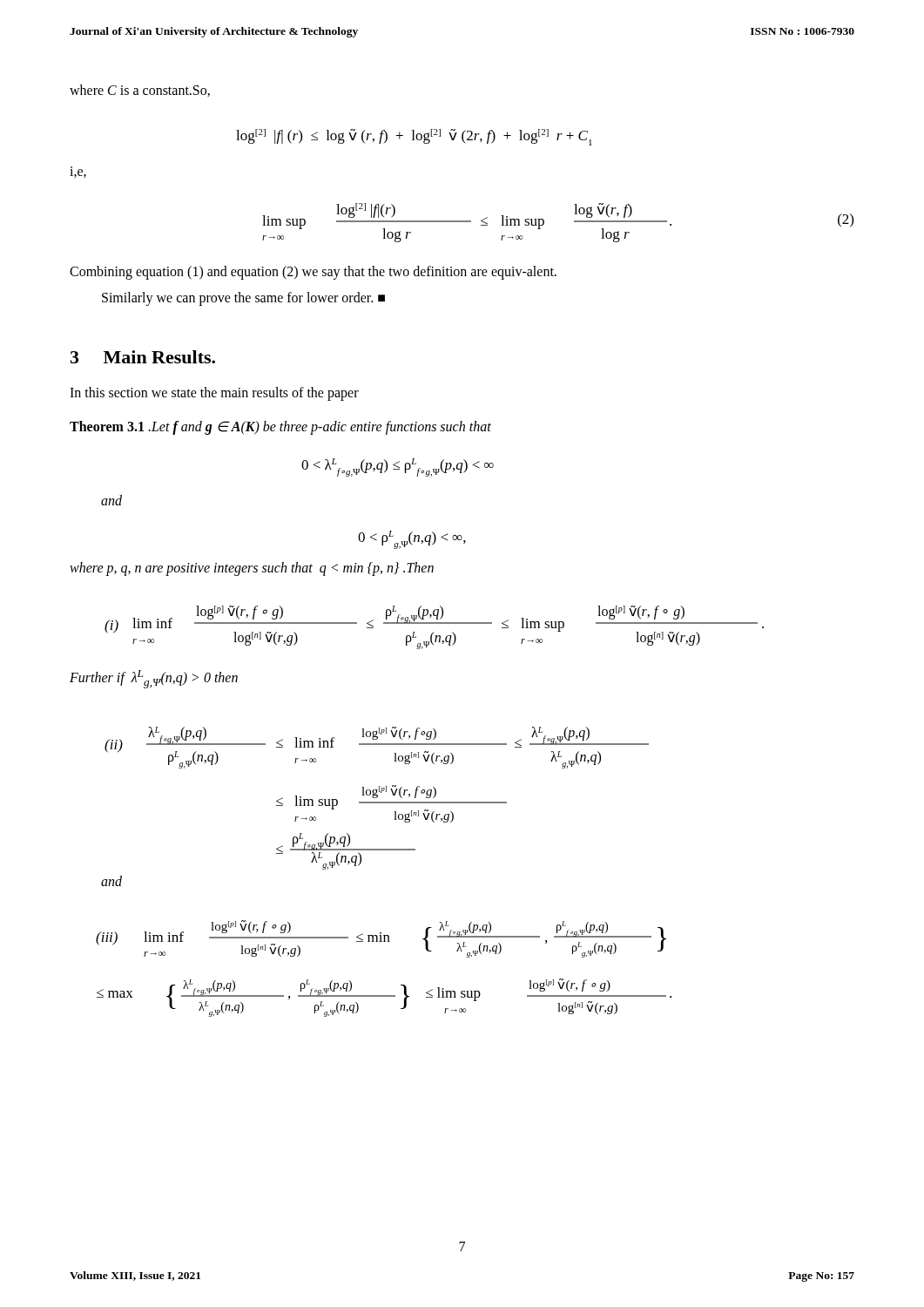Locate the text "3 Main Results."
Image resolution: width=924 pixels, height=1307 pixels.
click(x=143, y=357)
